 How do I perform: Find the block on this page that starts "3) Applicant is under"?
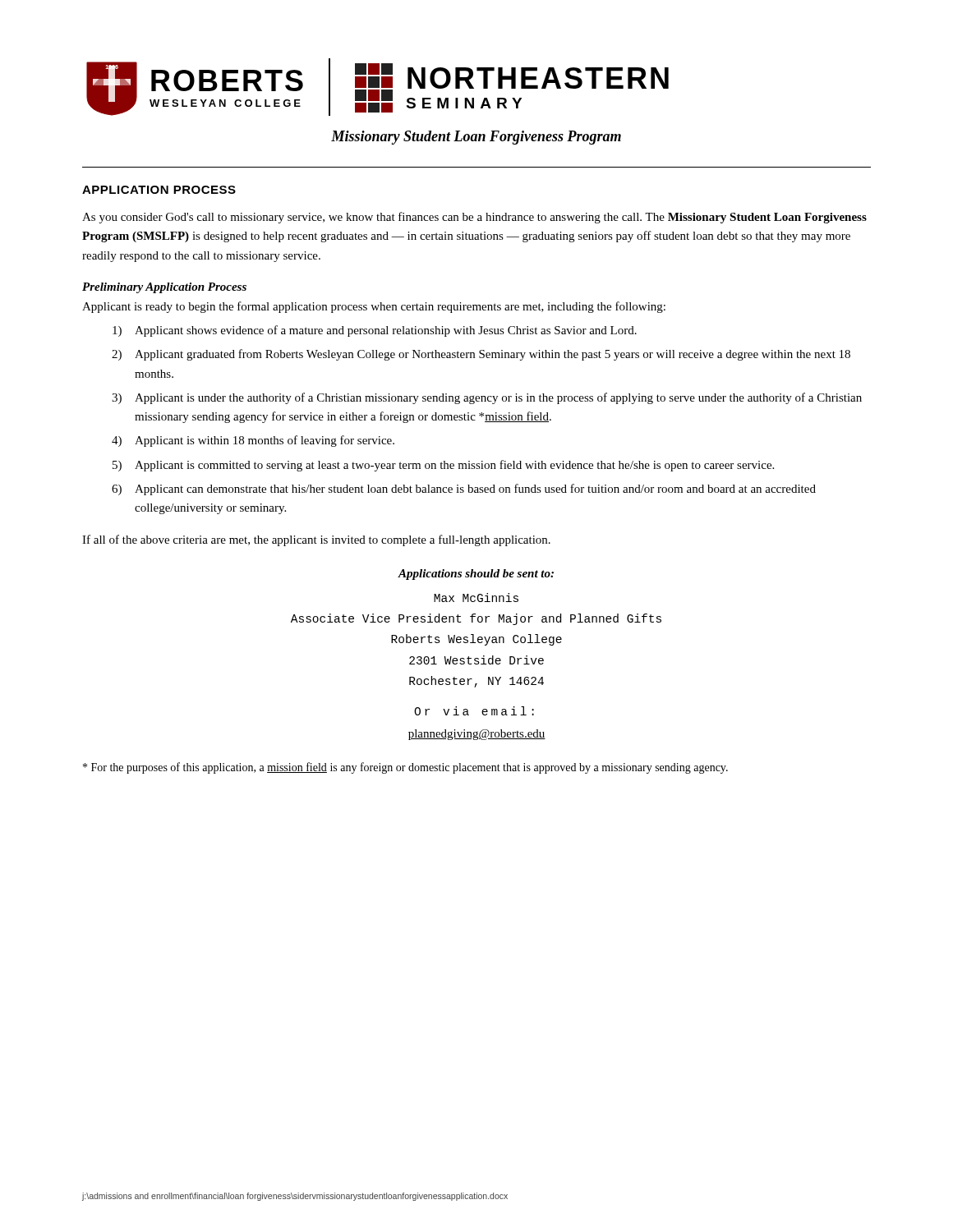(x=491, y=407)
